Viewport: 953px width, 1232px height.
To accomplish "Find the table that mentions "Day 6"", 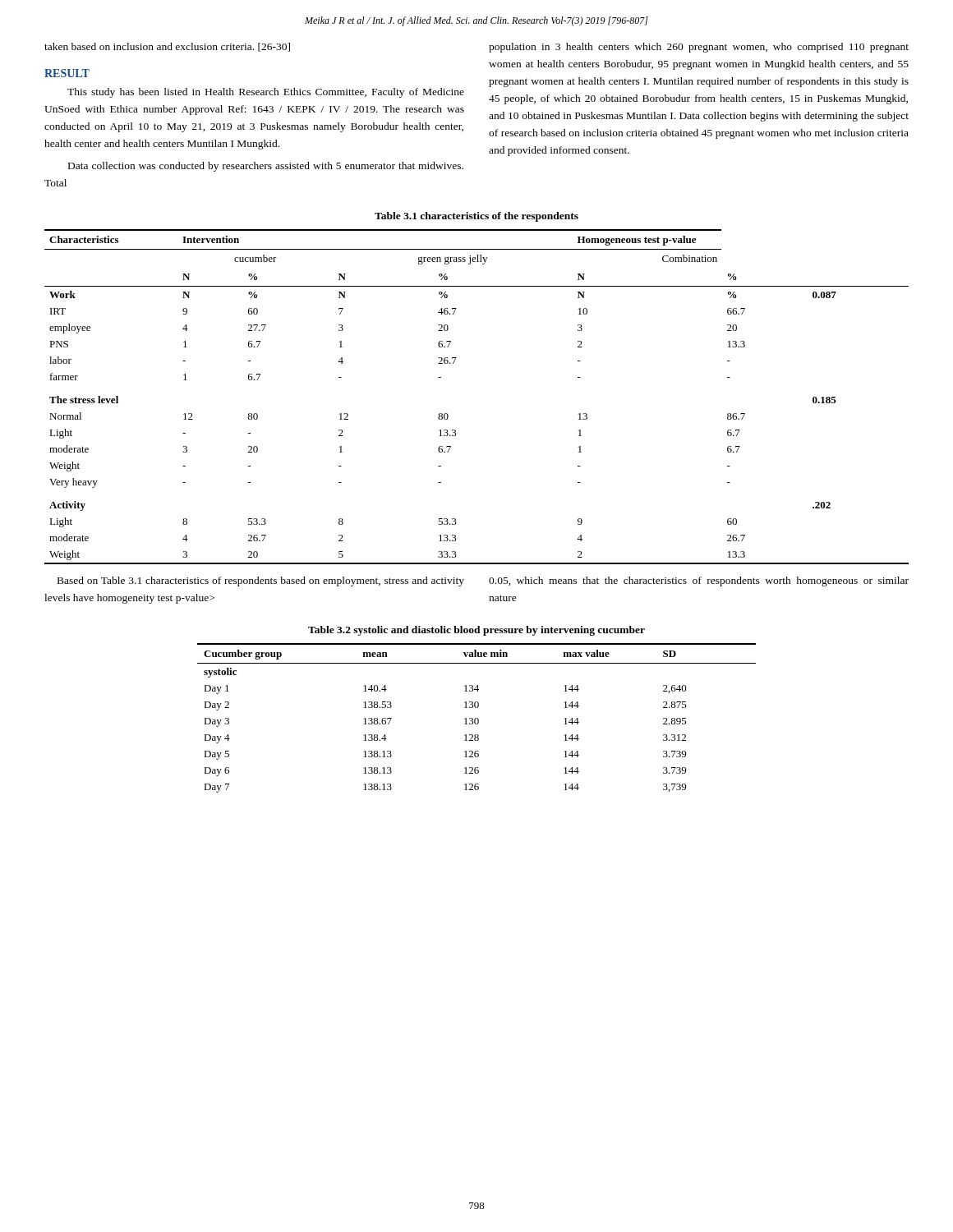I will 476,719.
